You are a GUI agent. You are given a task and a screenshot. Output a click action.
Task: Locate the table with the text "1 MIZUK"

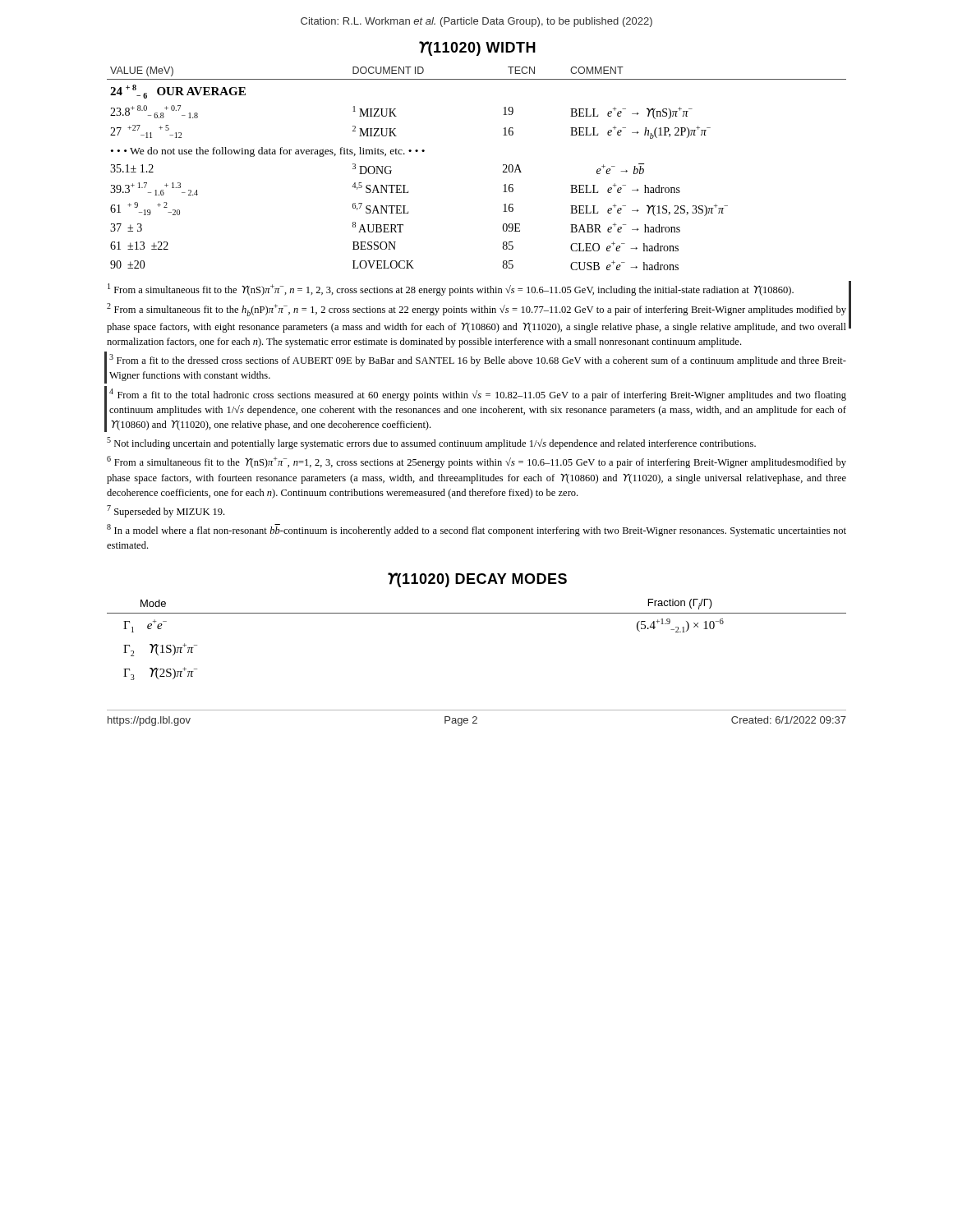[476, 169]
